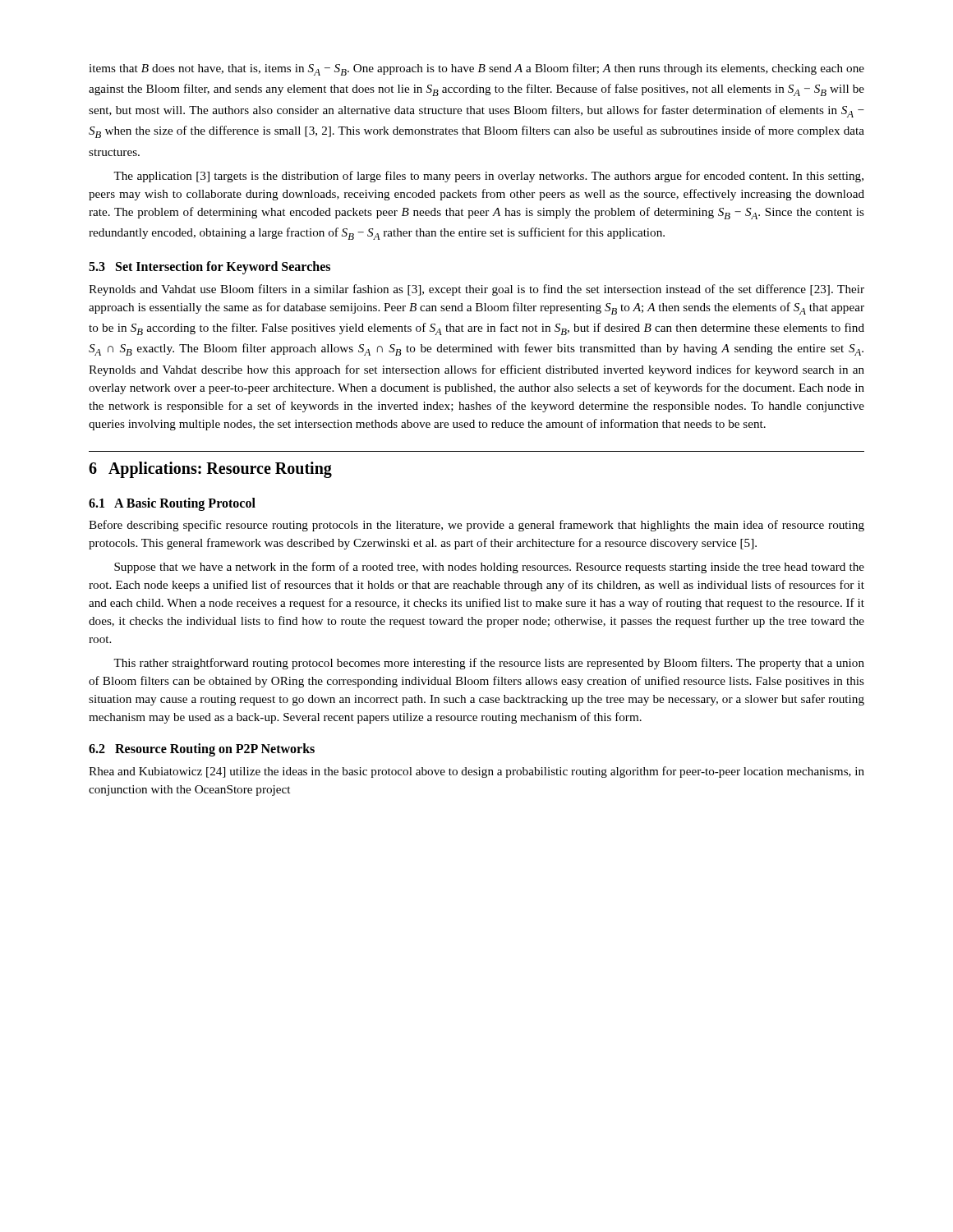Locate the section header with the text "6 Applications: Resource Routing"
The width and height of the screenshot is (953, 1232).
click(x=210, y=468)
